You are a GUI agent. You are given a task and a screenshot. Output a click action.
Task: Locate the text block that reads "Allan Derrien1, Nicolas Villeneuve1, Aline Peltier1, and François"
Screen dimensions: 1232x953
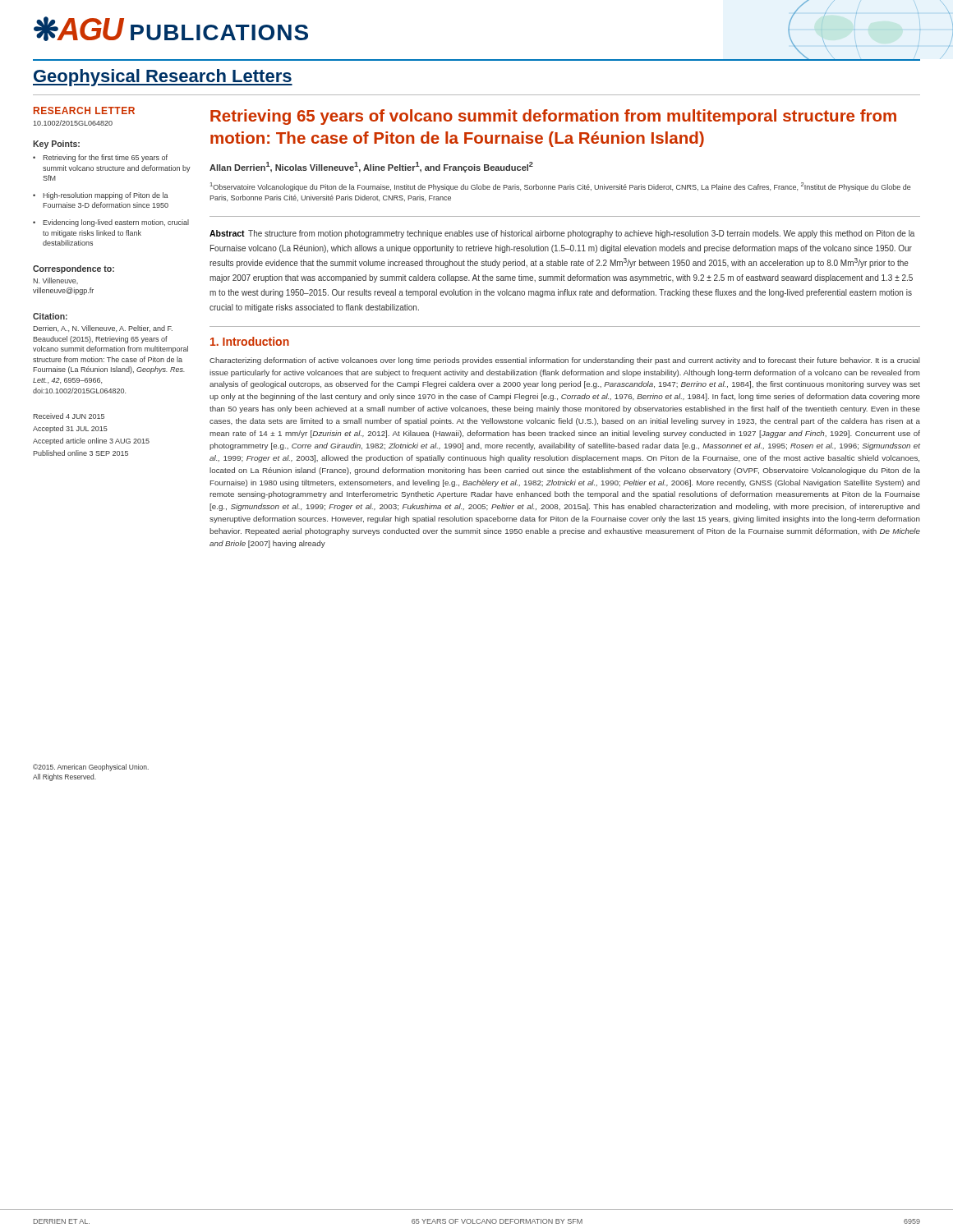point(371,166)
